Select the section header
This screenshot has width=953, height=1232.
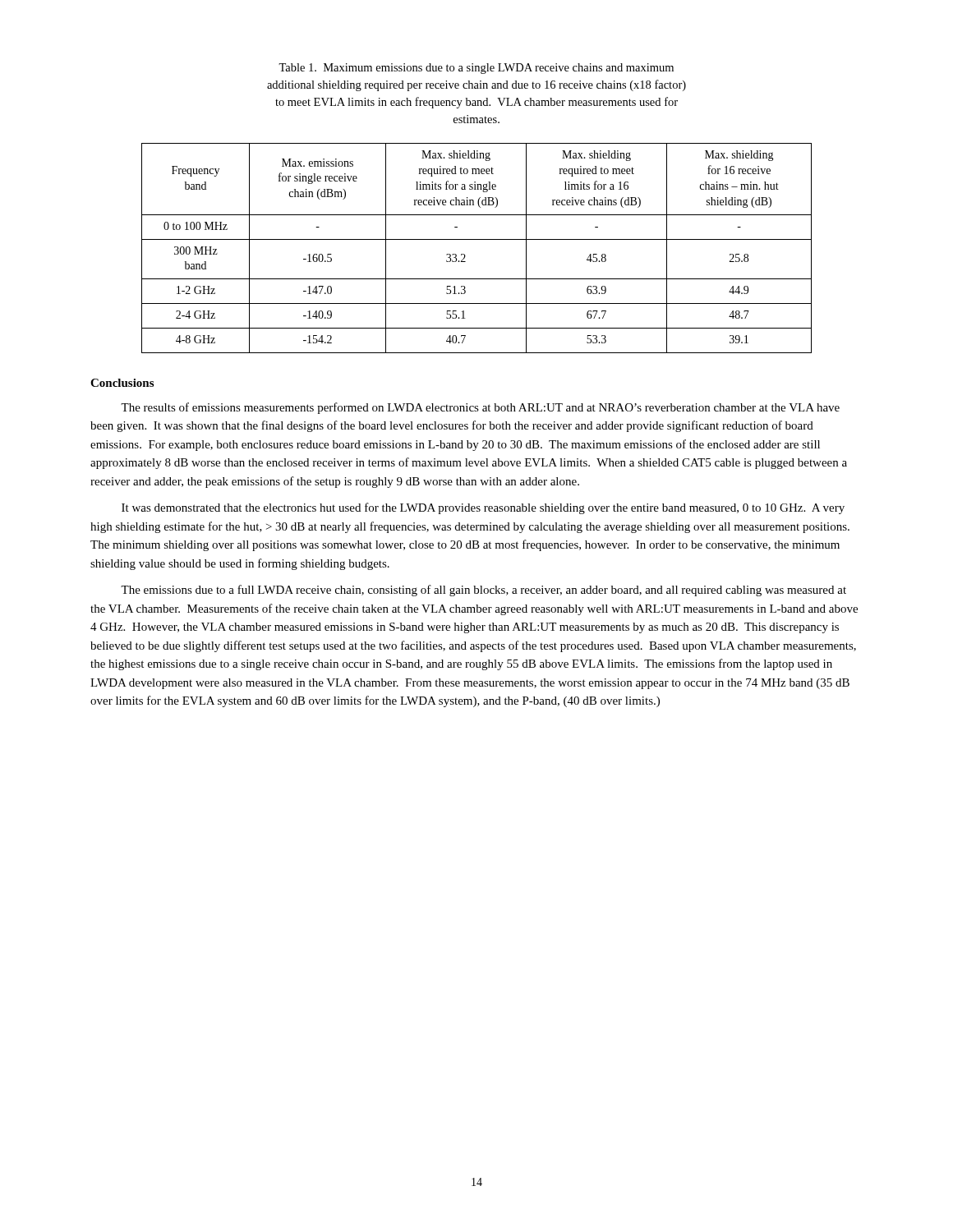coord(122,383)
